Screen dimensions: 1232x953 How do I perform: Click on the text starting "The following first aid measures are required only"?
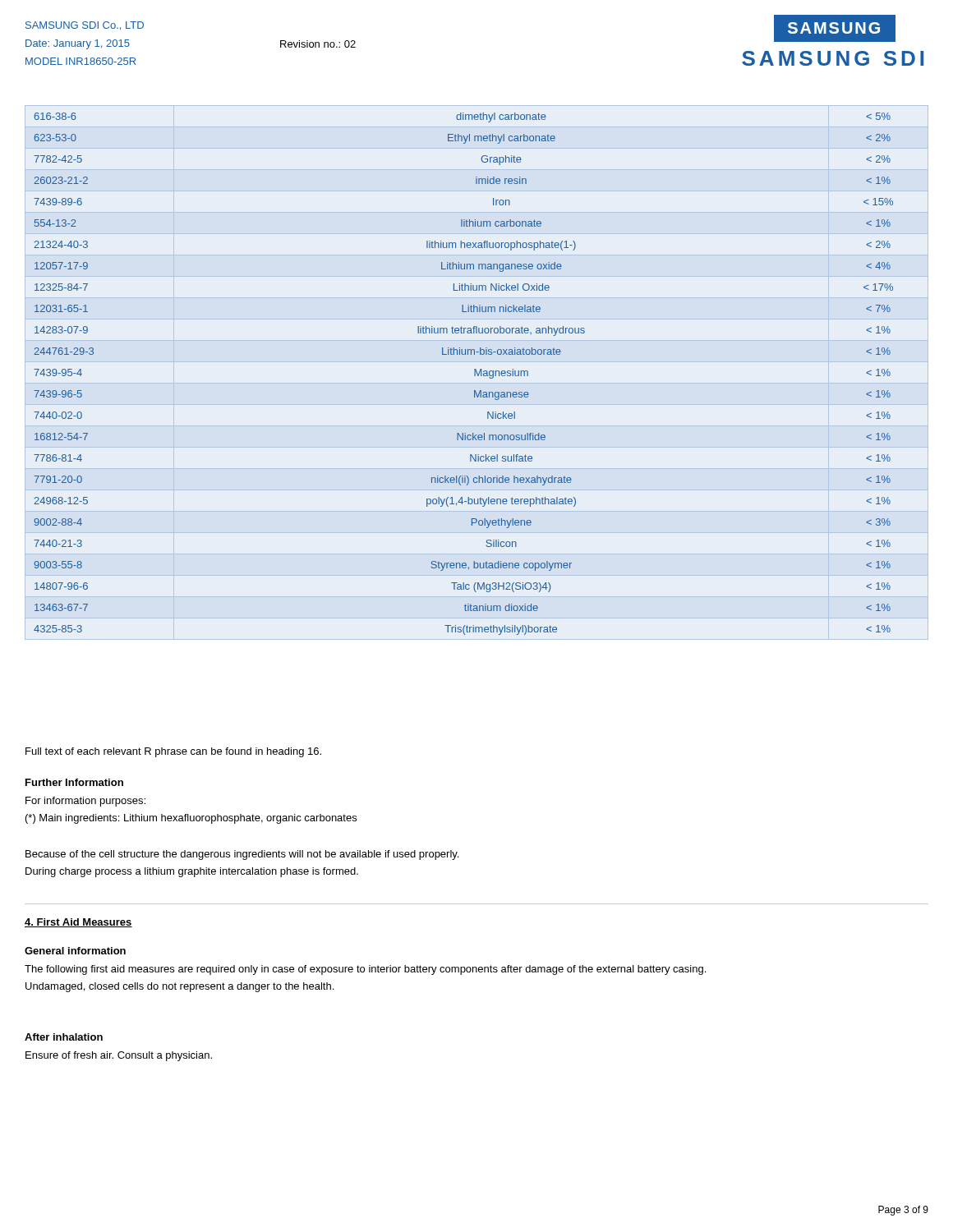pyautogui.click(x=366, y=977)
